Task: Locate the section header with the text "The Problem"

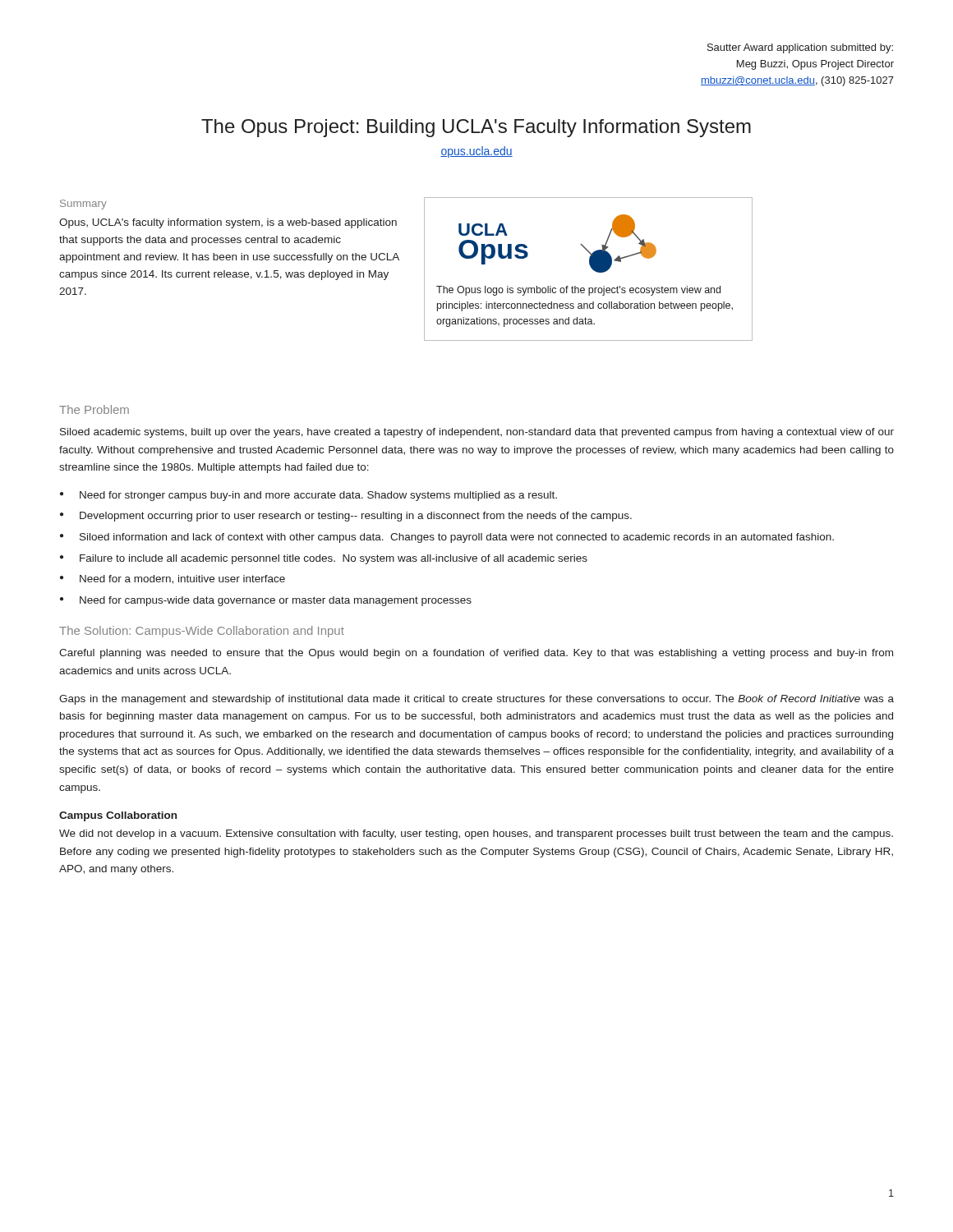Action: point(94,409)
